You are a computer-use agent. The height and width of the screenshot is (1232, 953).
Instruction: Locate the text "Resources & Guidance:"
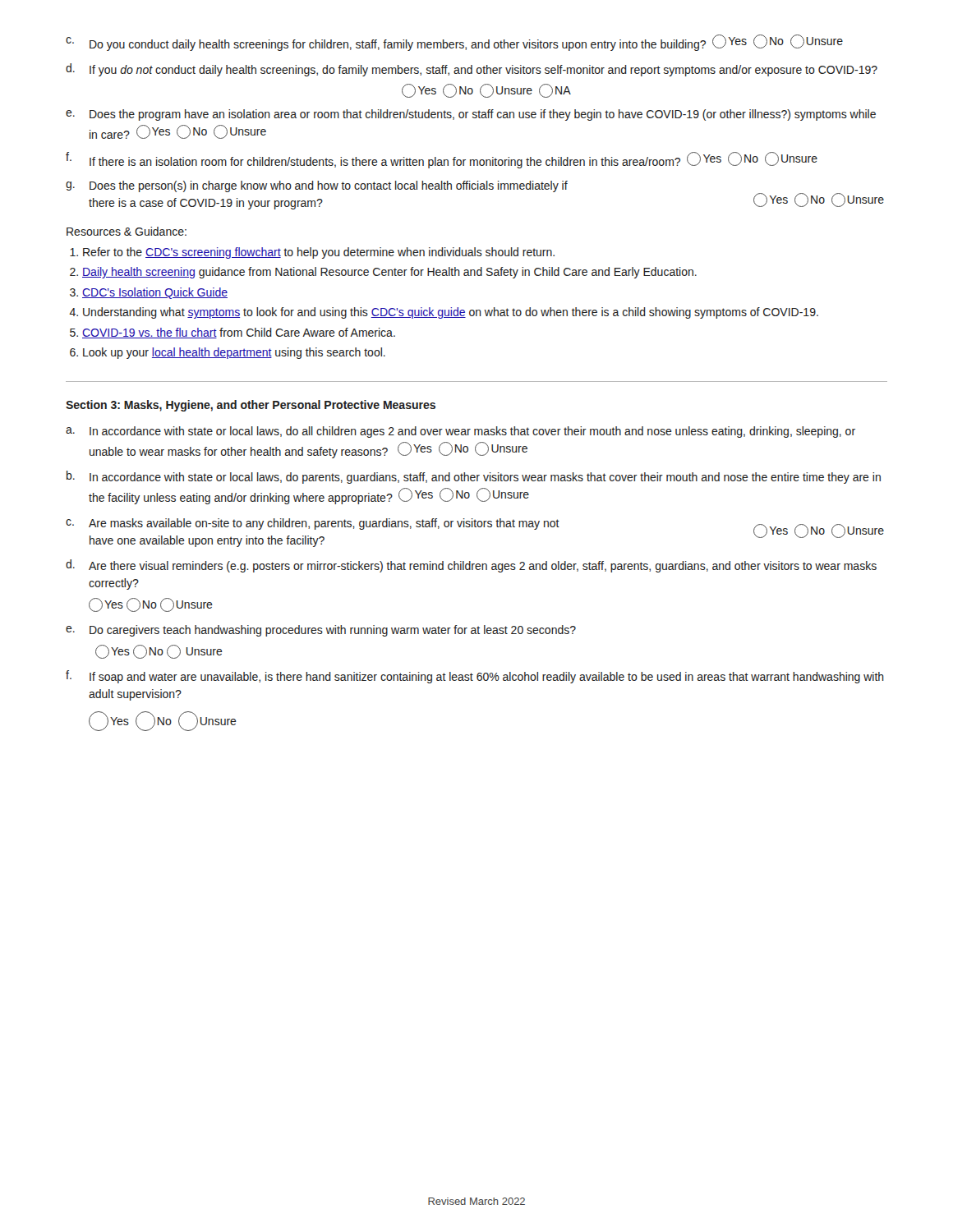coord(126,232)
